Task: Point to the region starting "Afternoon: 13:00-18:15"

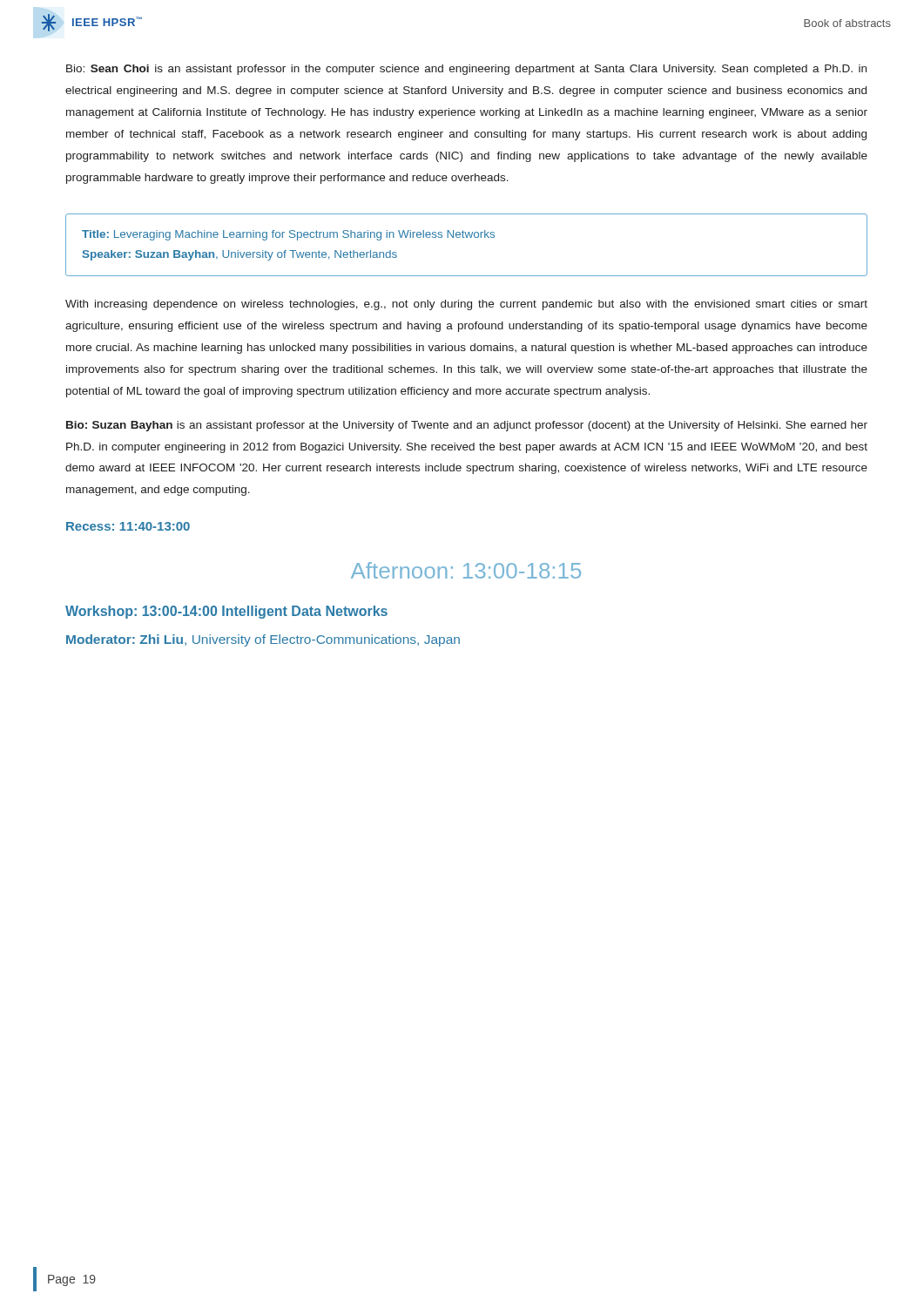Action: click(x=466, y=571)
